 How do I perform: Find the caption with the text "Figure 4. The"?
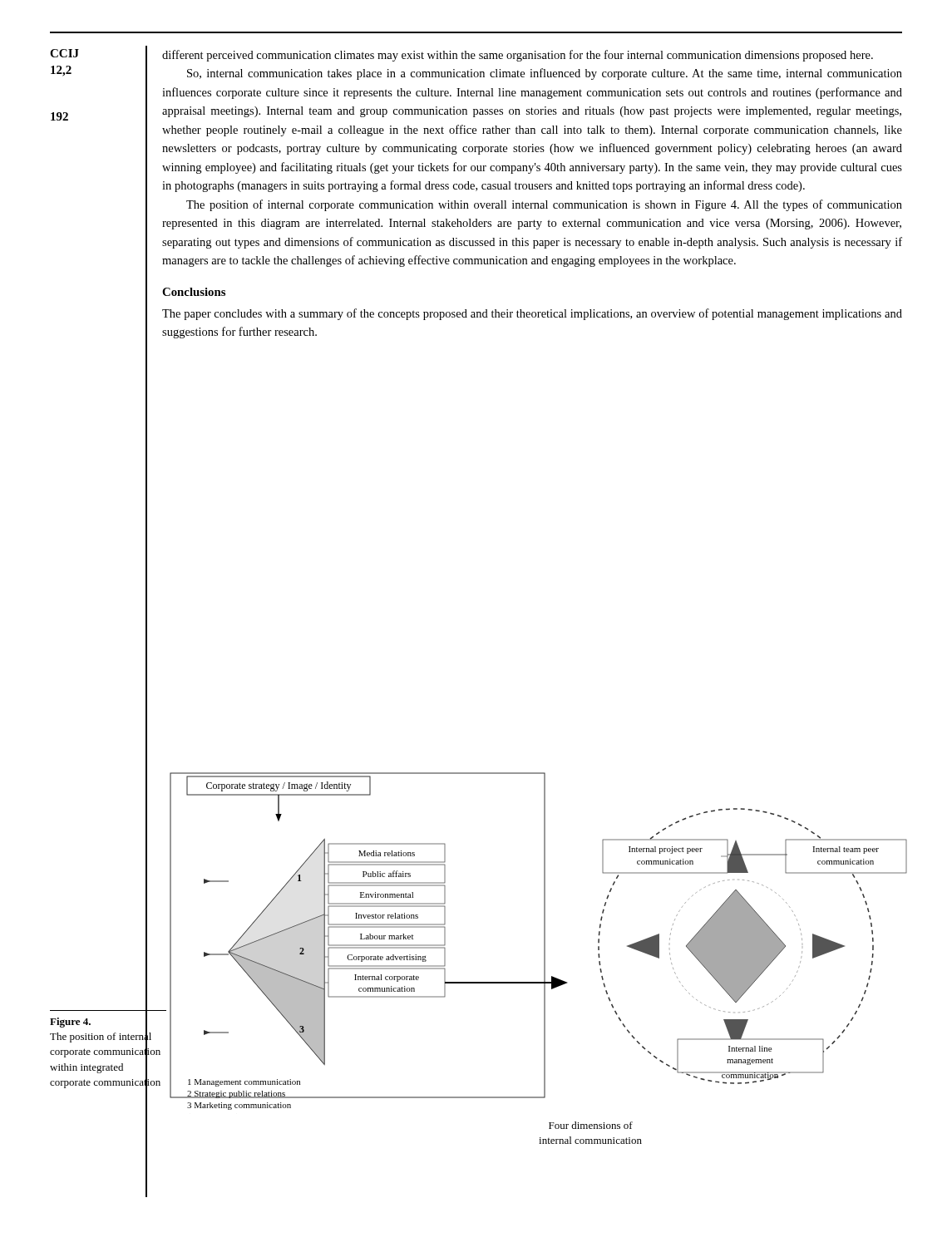tap(105, 1052)
